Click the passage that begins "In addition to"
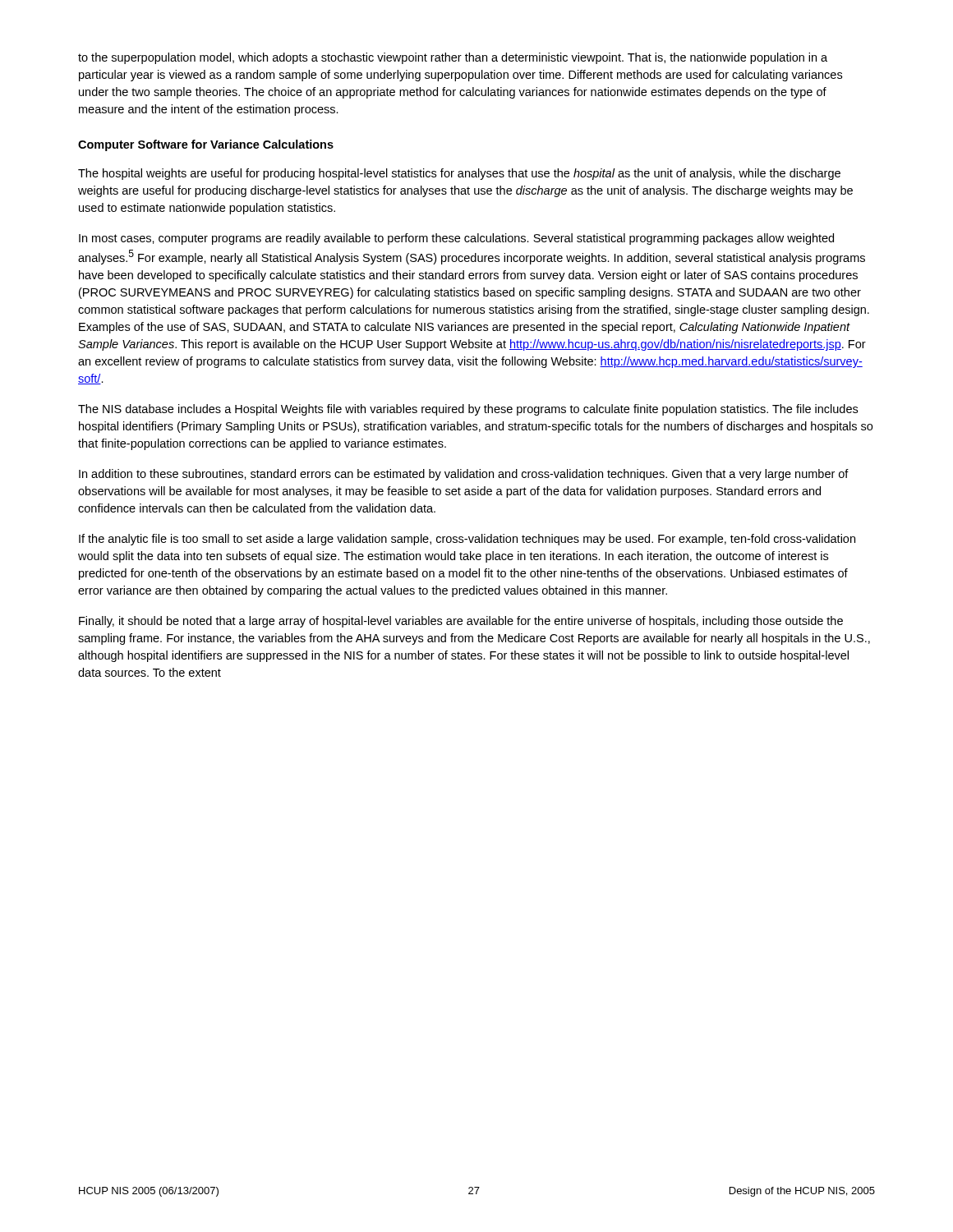 click(x=463, y=491)
